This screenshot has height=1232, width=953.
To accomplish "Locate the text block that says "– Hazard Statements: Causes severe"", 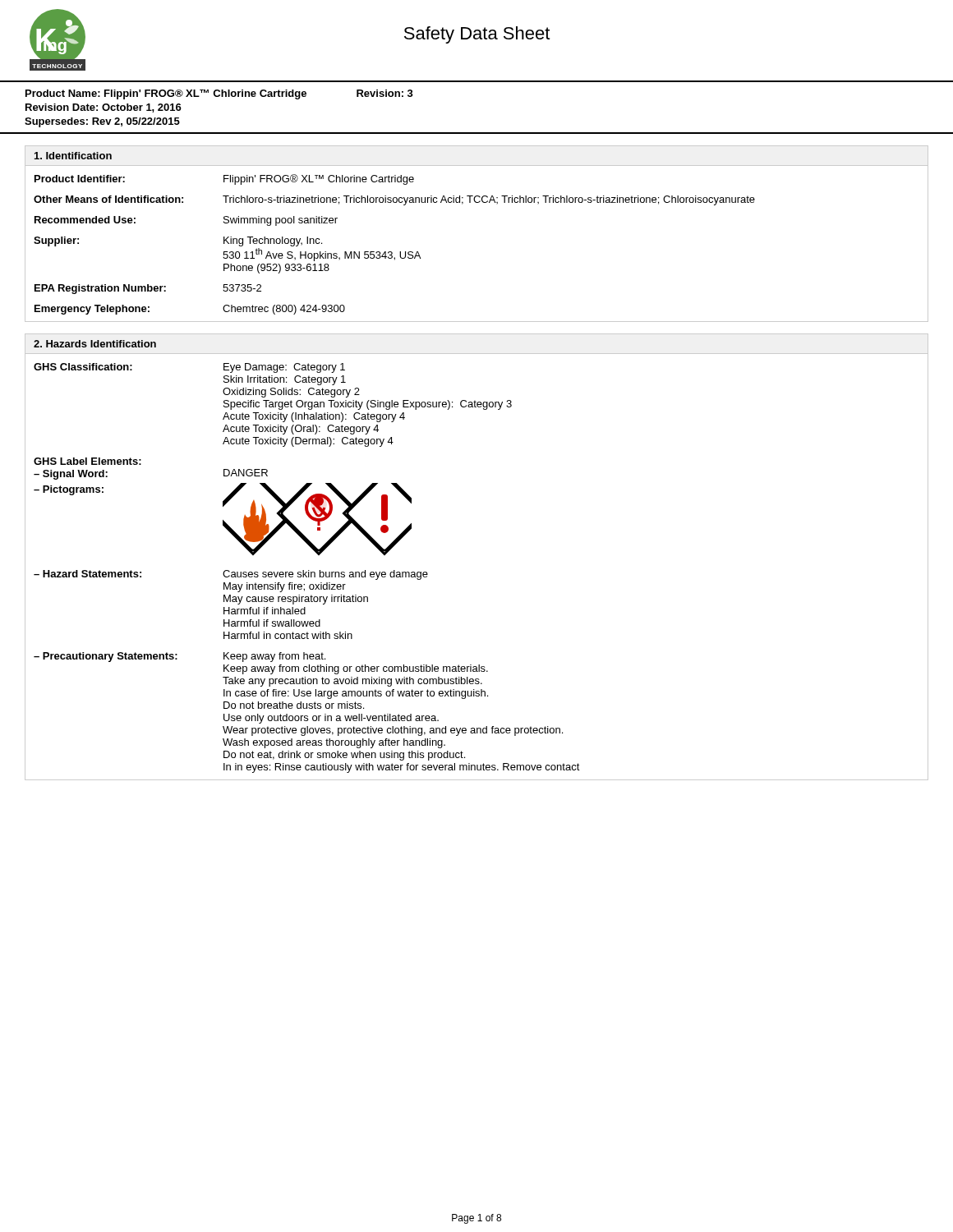I will coord(231,575).
